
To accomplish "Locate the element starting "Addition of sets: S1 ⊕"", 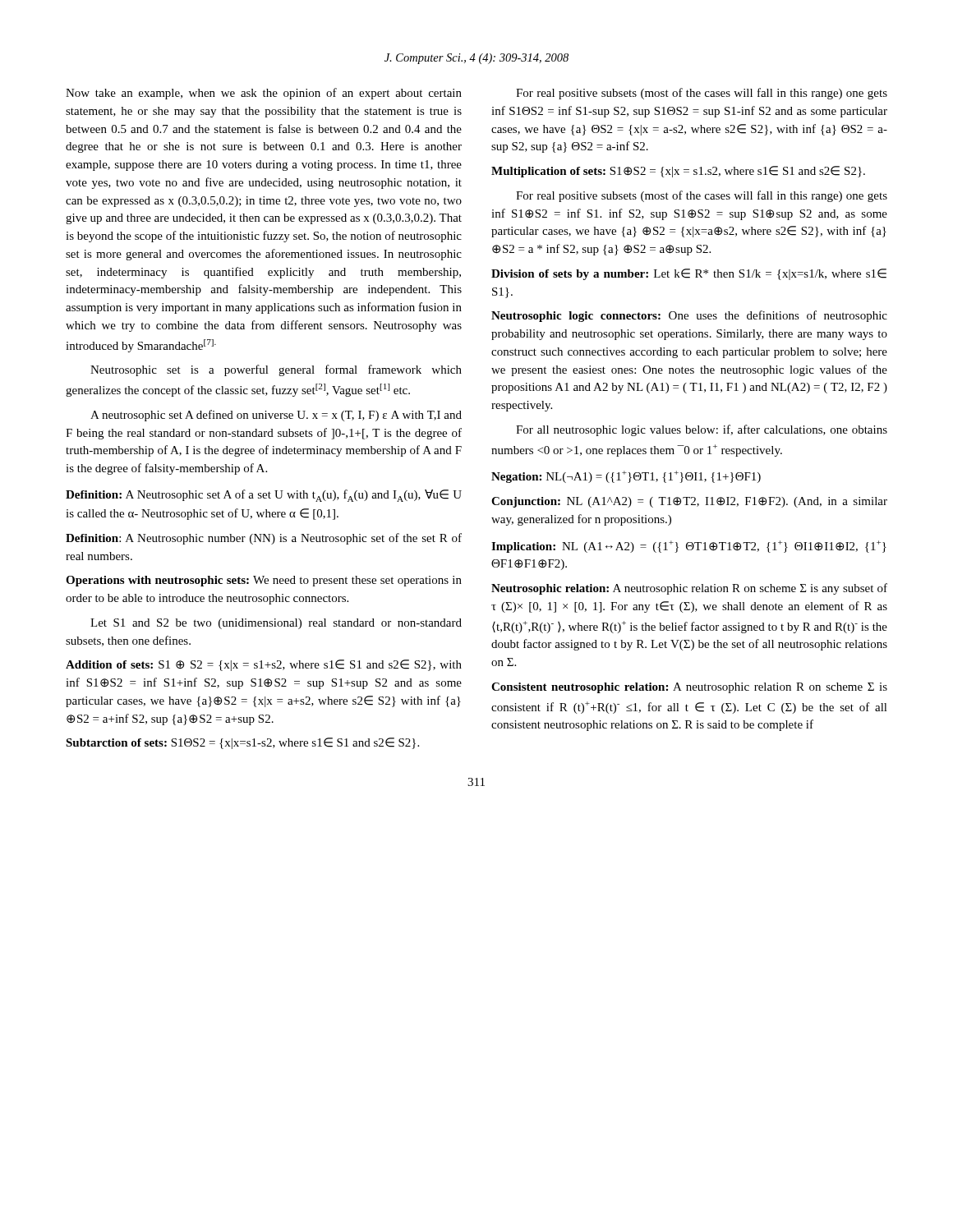I will click(x=264, y=692).
